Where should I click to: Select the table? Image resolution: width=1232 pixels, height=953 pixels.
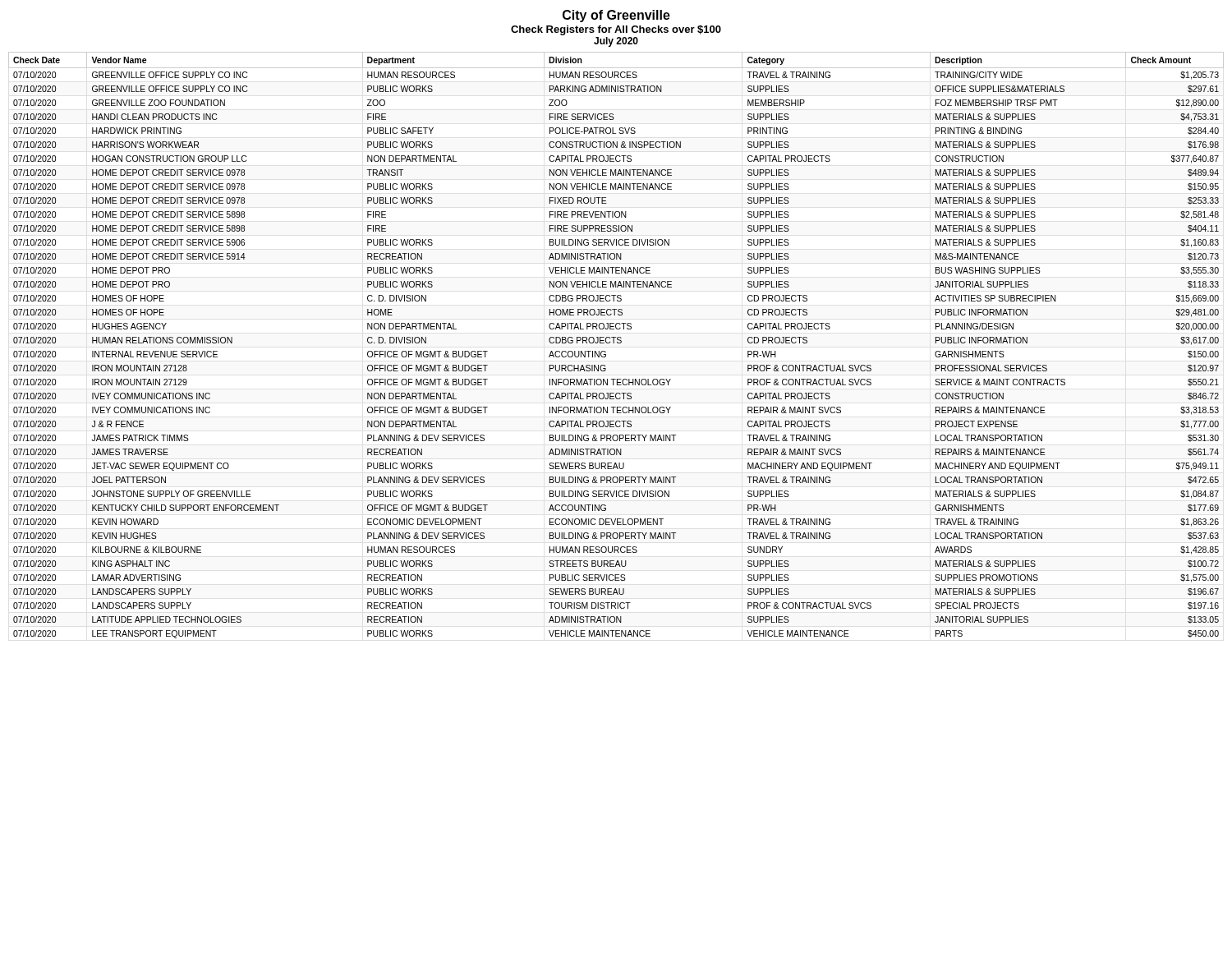coord(616,346)
